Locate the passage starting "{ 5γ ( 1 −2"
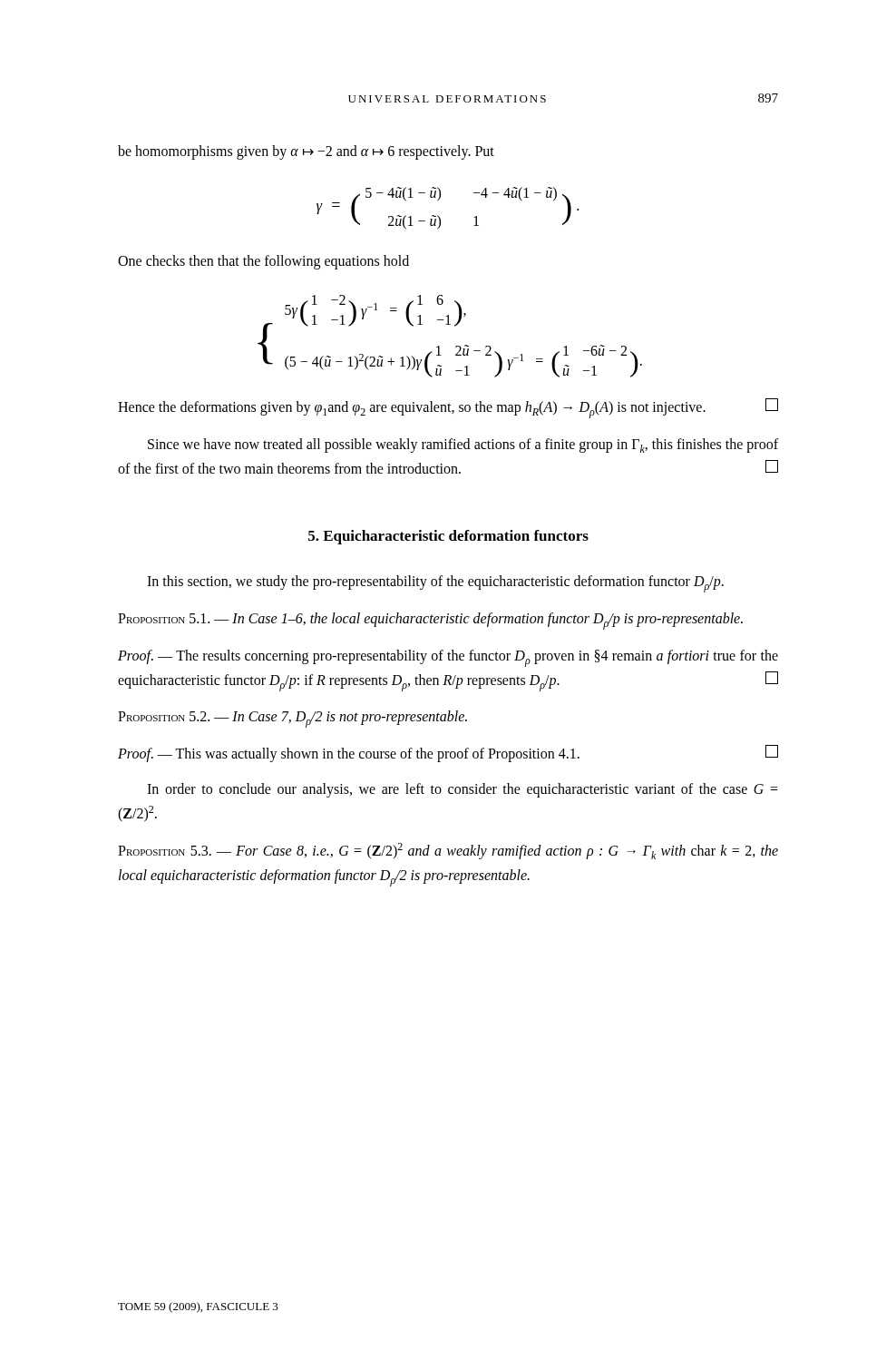This screenshot has width=896, height=1361. (x=448, y=336)
